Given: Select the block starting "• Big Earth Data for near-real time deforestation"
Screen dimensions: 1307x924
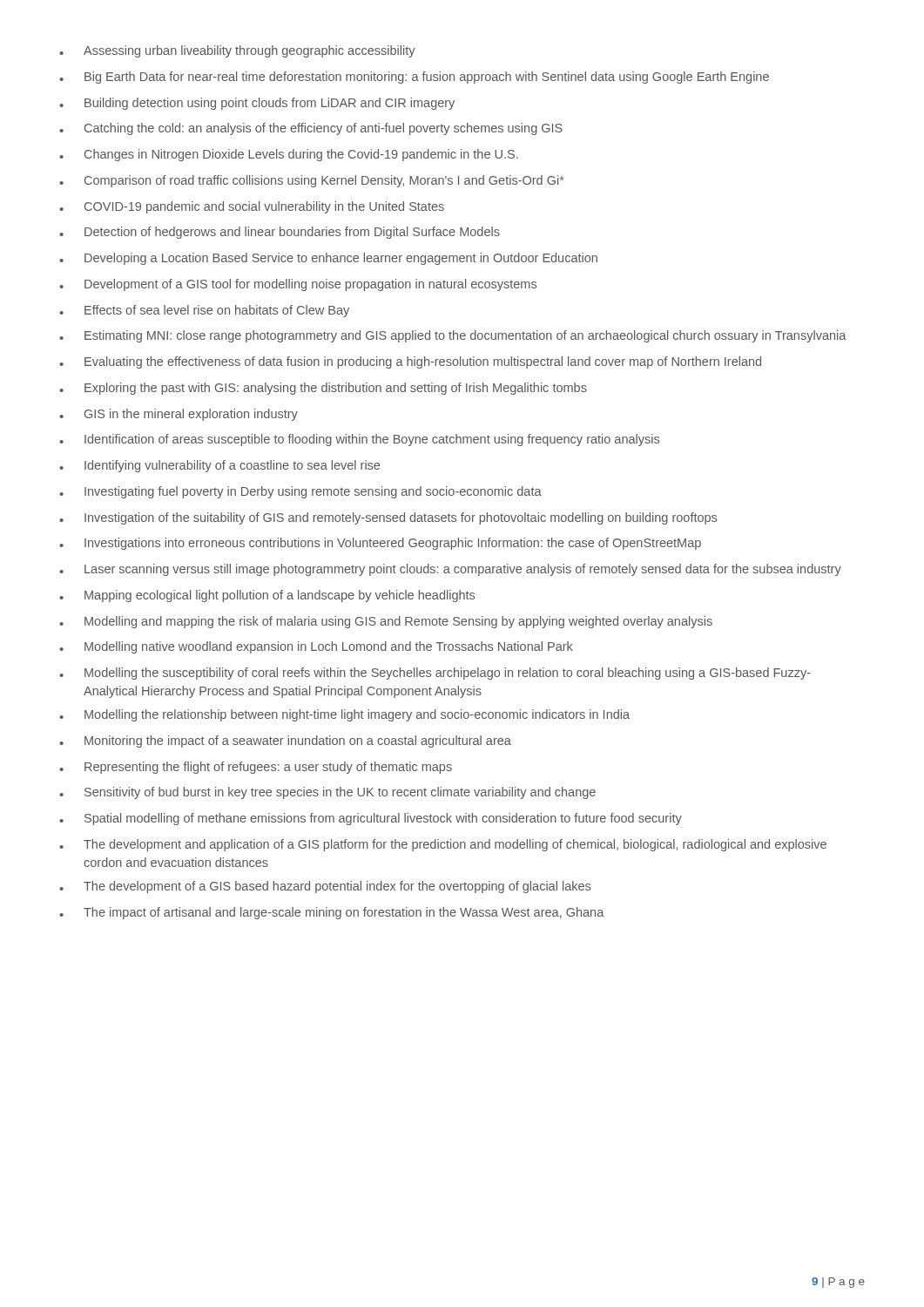Looking at the screenshot, I should click(462, 78).
